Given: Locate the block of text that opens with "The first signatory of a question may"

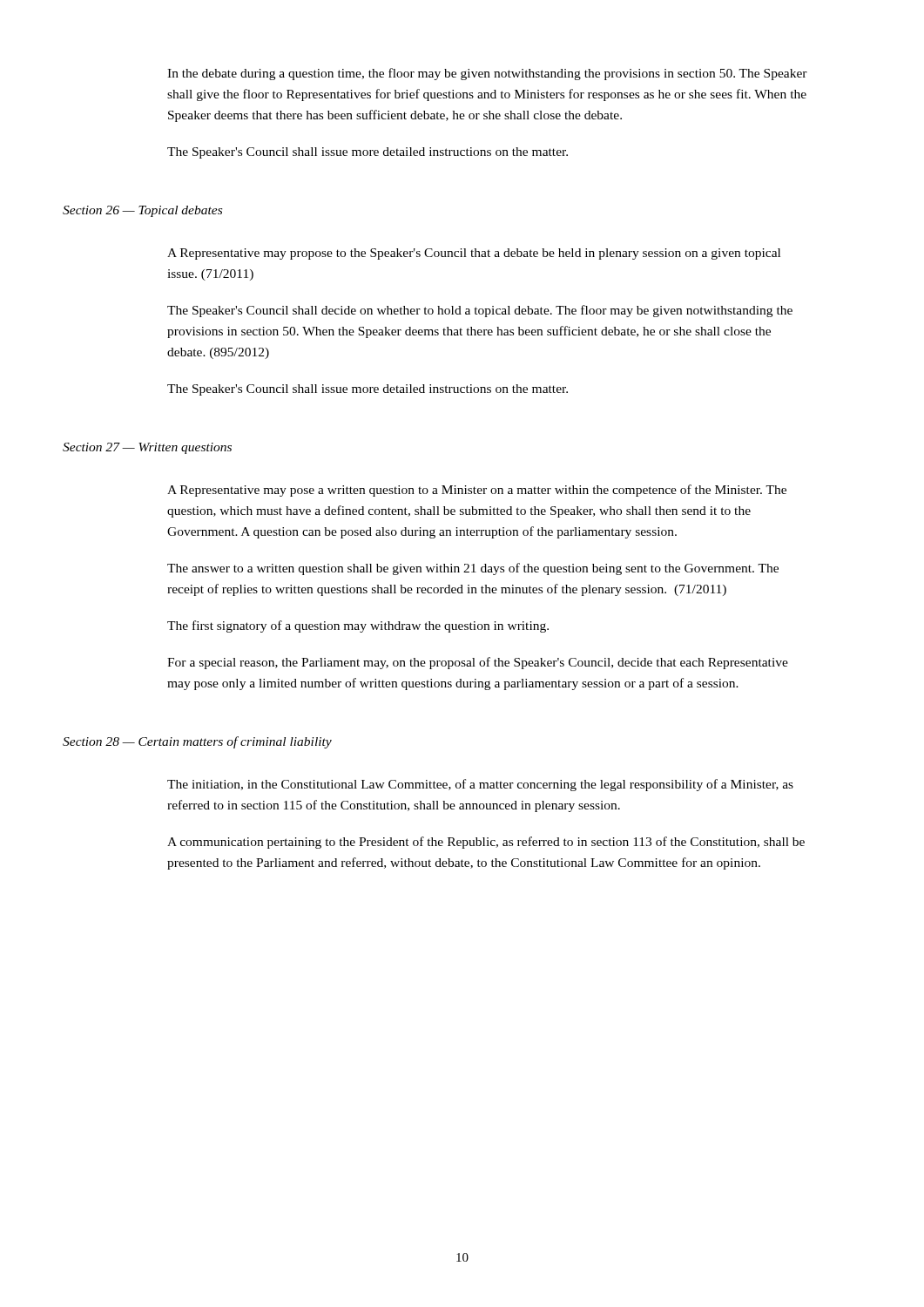Looking at the screenshot, I should tap(358, 625).
